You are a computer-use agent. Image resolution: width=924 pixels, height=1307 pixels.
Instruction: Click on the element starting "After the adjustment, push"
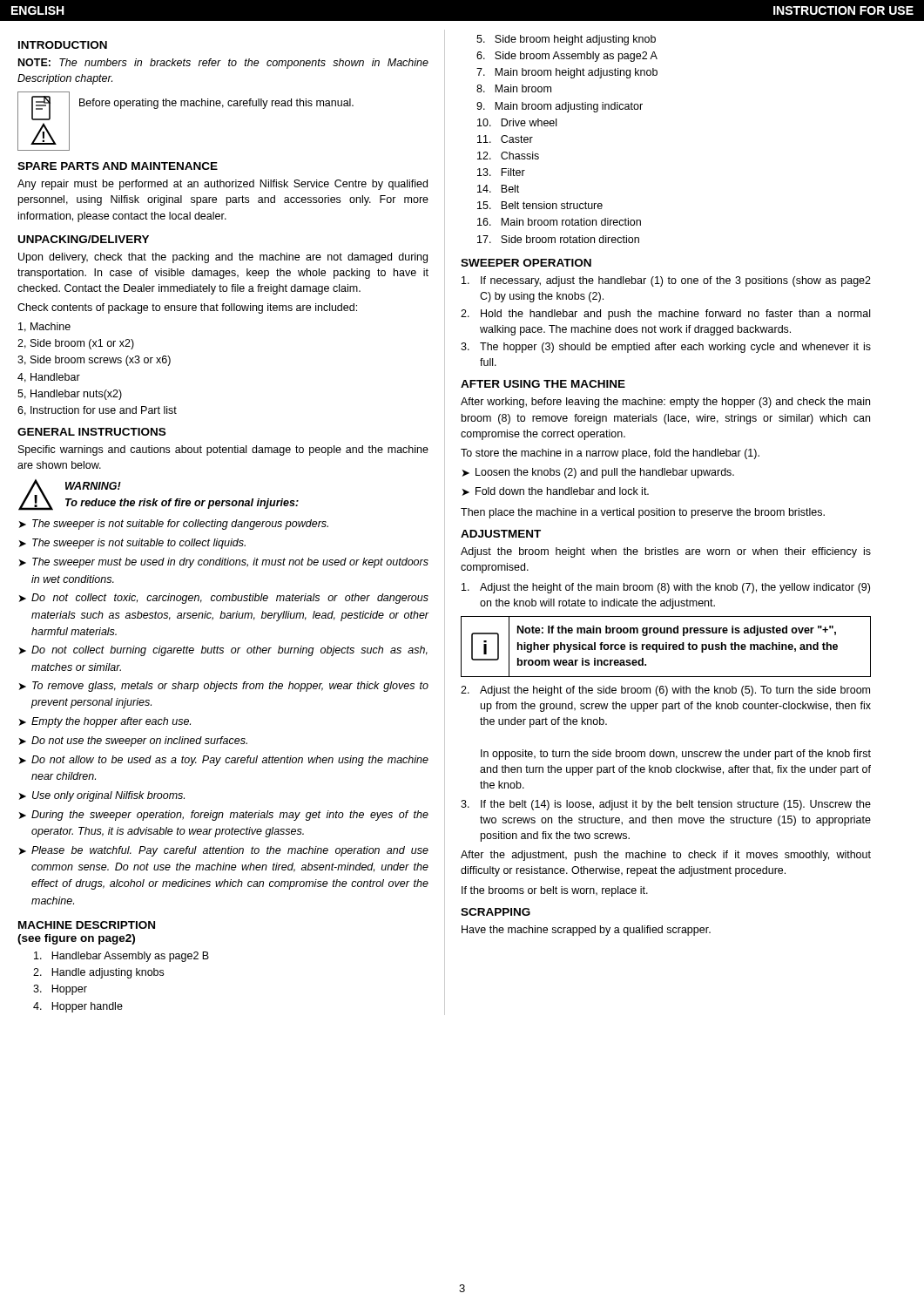click(666, 863)
